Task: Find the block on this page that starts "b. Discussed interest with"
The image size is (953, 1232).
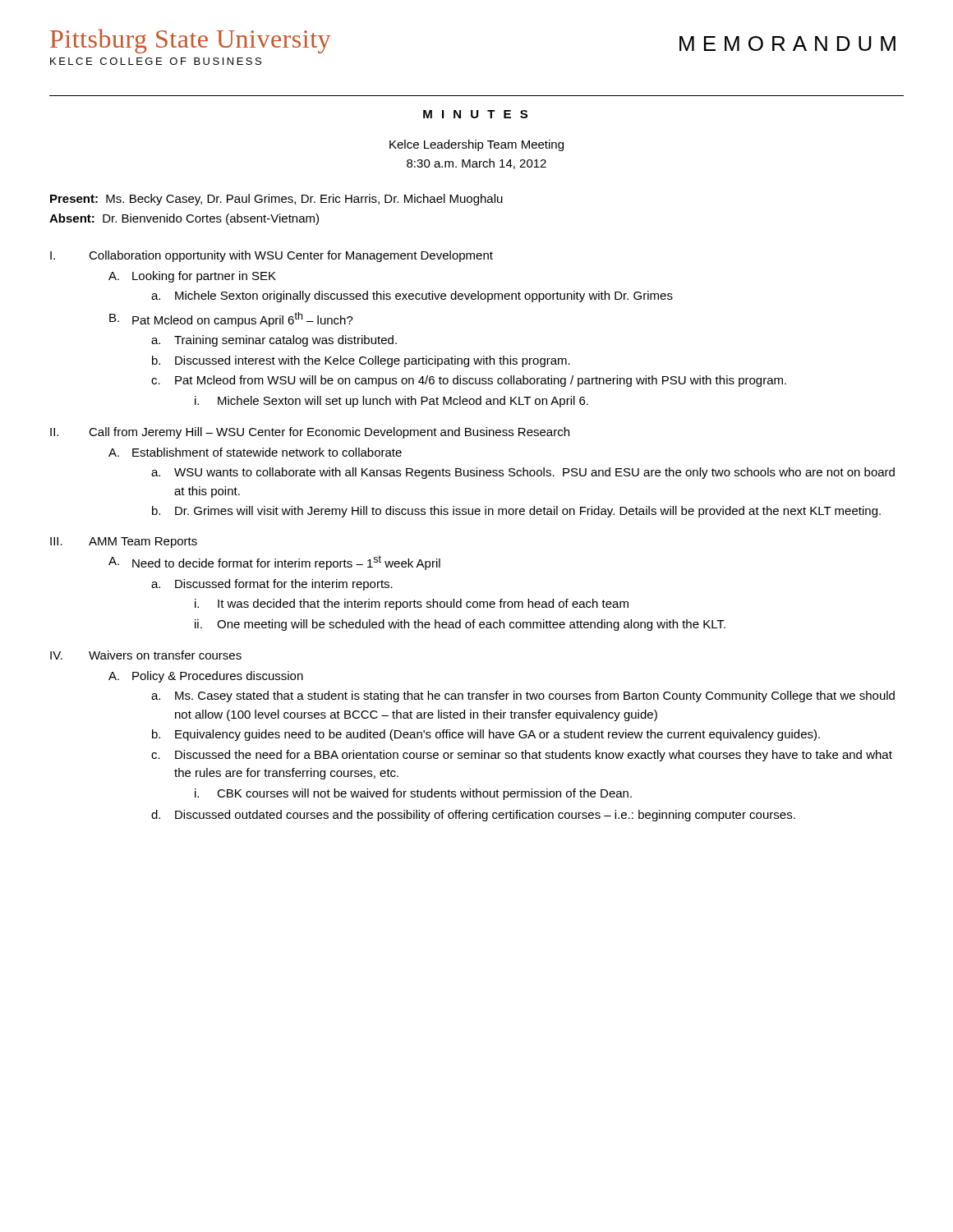Action: pyautogui.click(x=527, y=360)
